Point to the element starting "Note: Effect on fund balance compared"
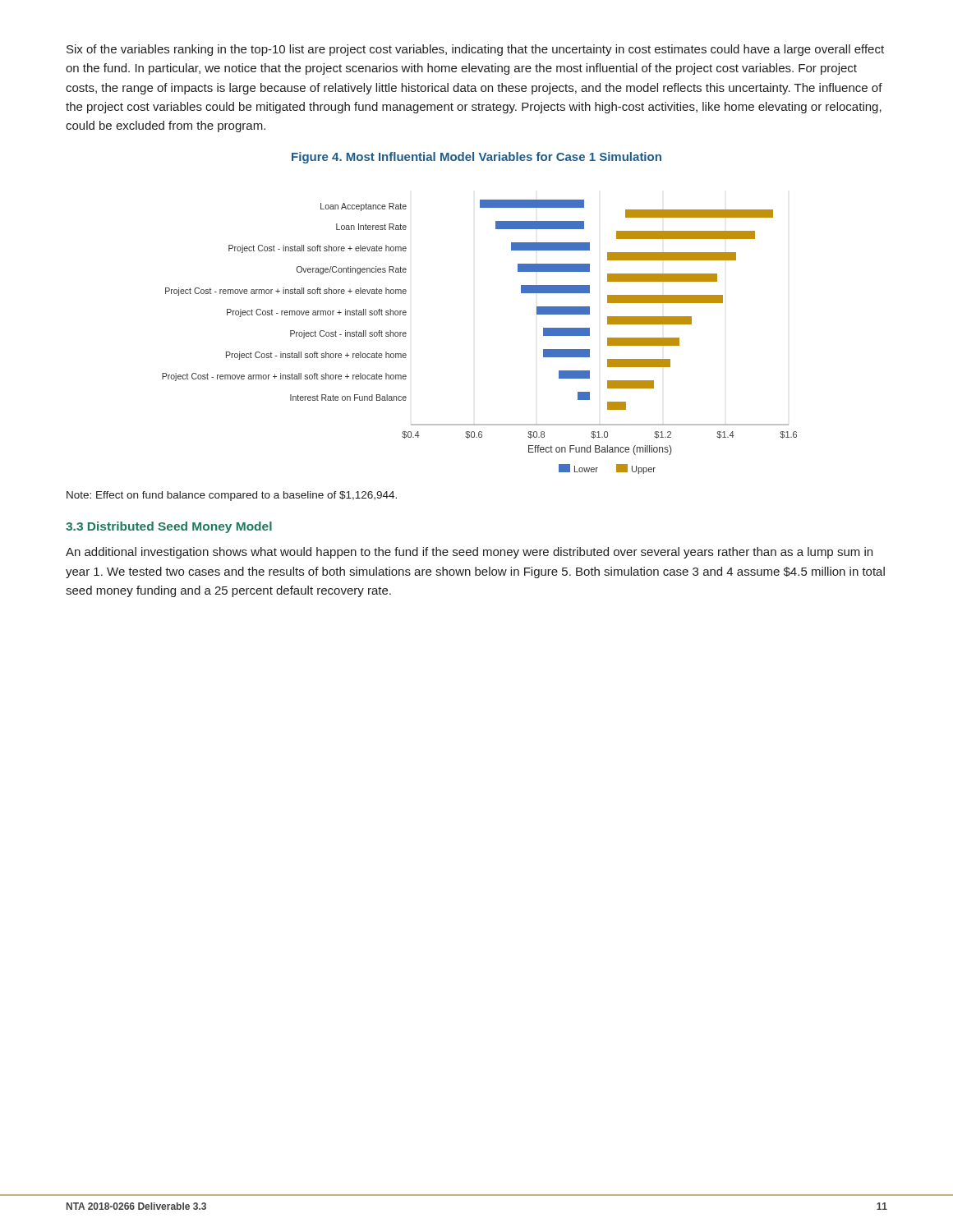The height and width of the screenshot is (1232, 953). point(232,495)
